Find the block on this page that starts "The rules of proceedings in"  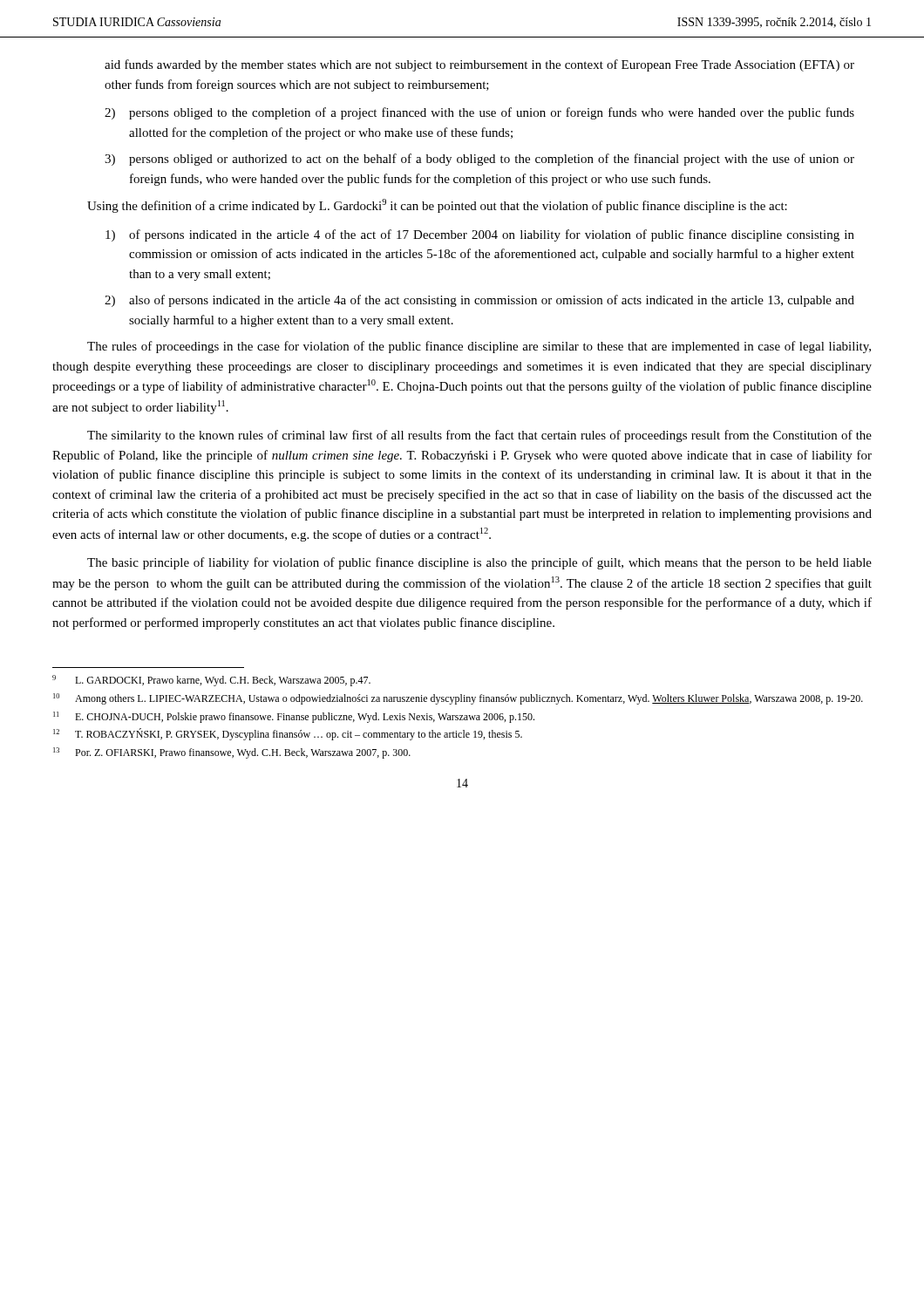[x=462, y=376]
